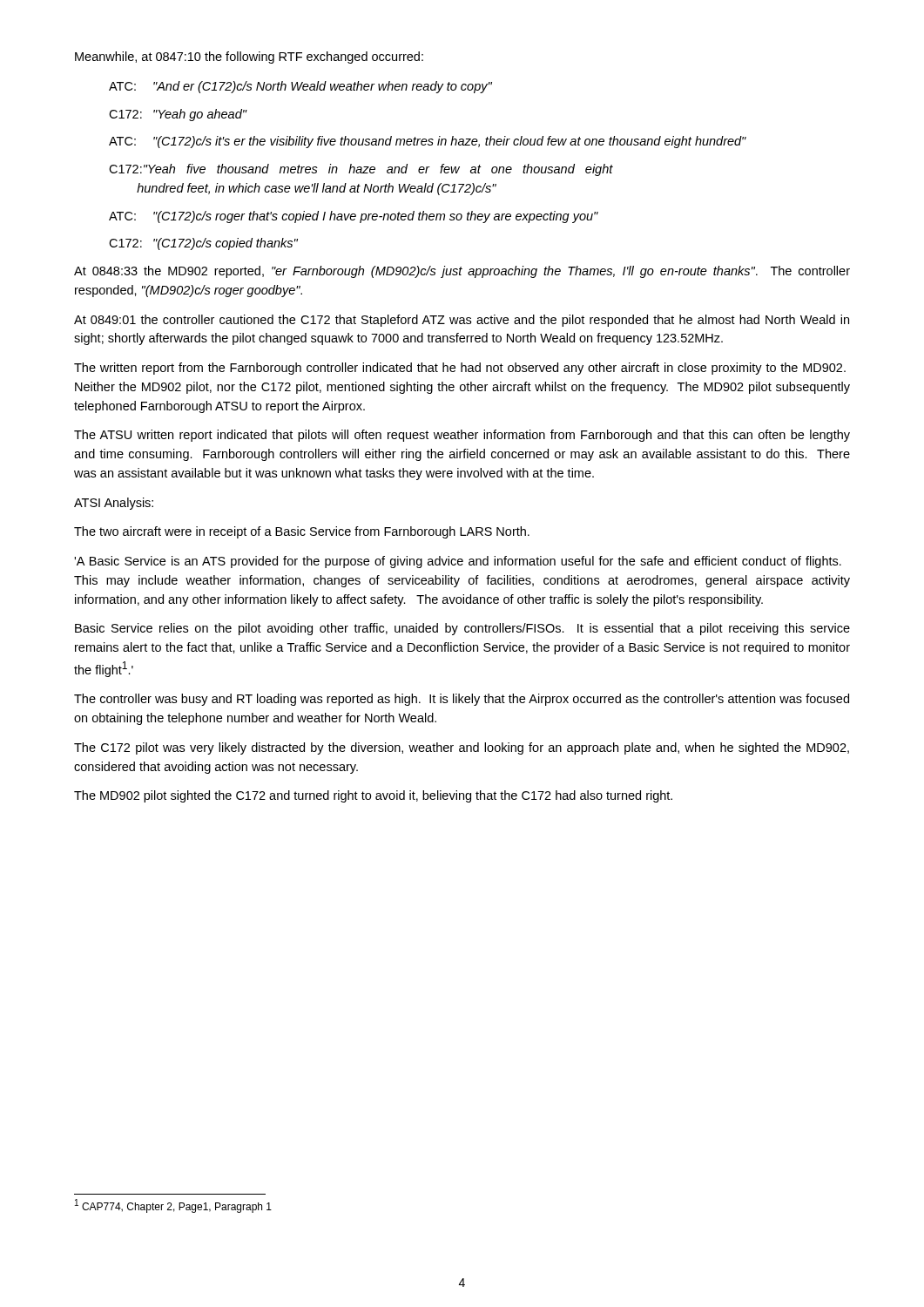Viewport: 924px width, 1307px height.
Task: Navigate to the passage starting "The written report from the Farnborough controller indicated"
Action: [x=462, y=387]
